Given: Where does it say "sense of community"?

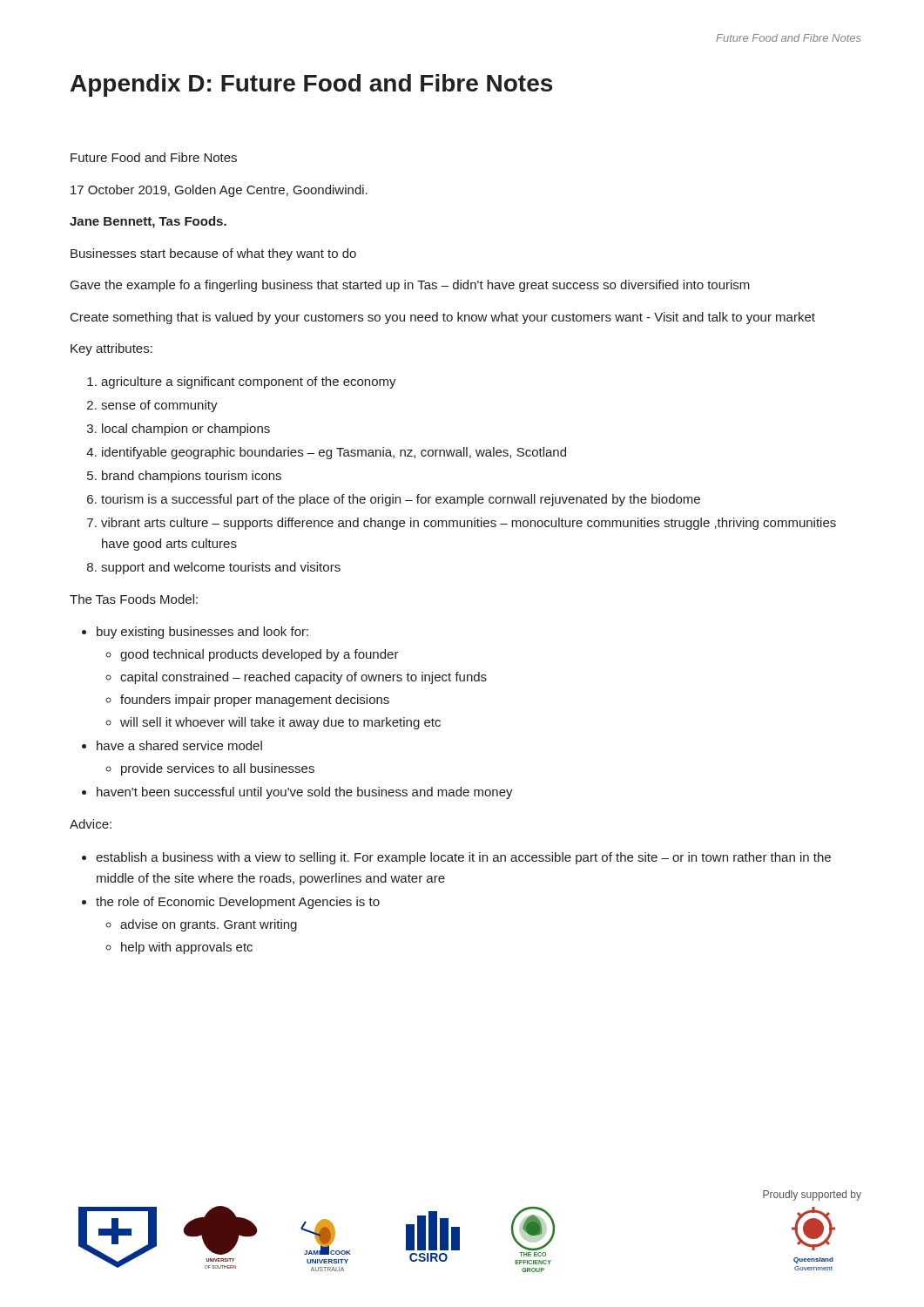Looking at the screenshot, I should click(159, 404).
